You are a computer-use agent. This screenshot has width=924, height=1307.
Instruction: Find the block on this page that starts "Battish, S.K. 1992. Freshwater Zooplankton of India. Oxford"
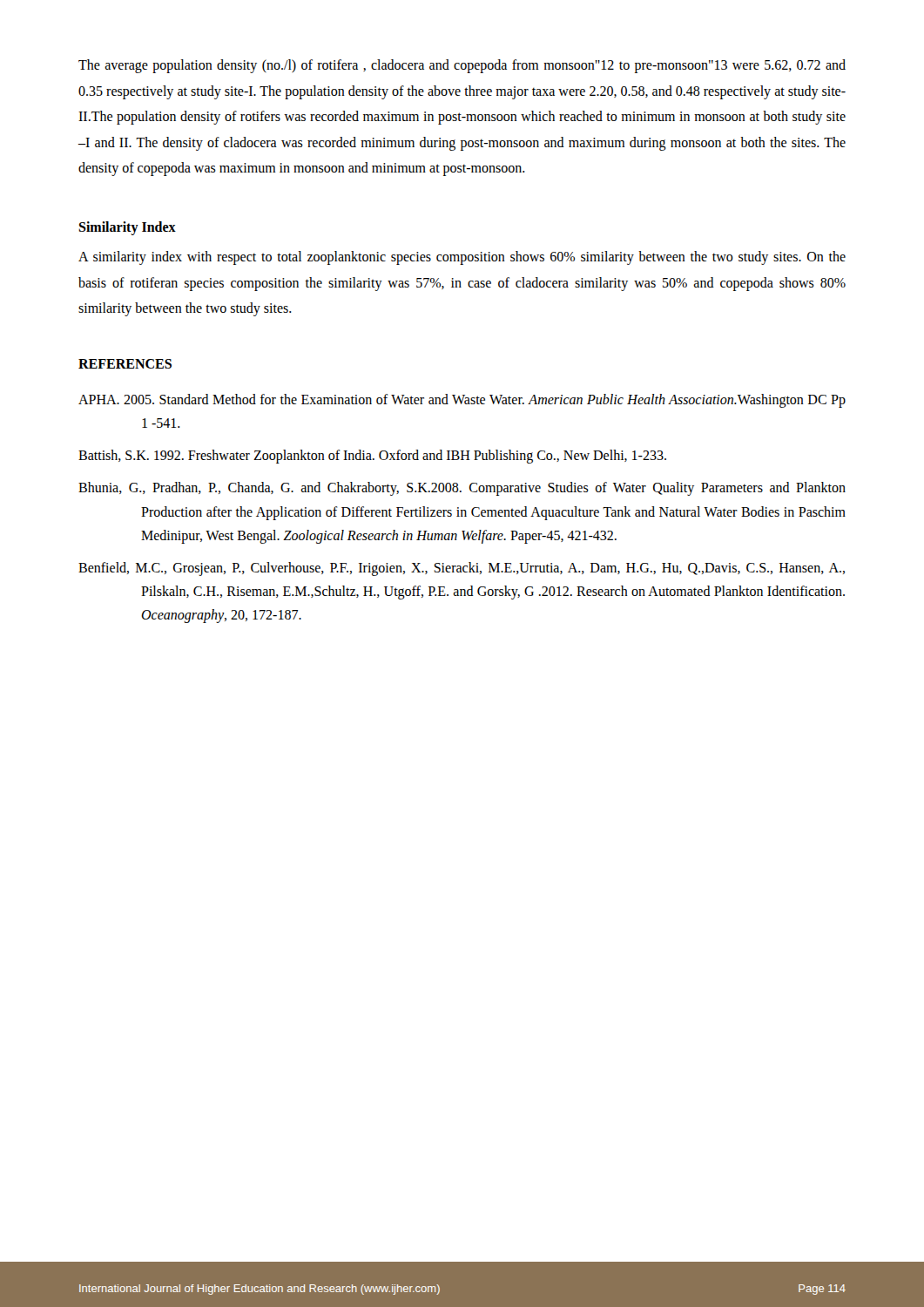click(373, 455)
